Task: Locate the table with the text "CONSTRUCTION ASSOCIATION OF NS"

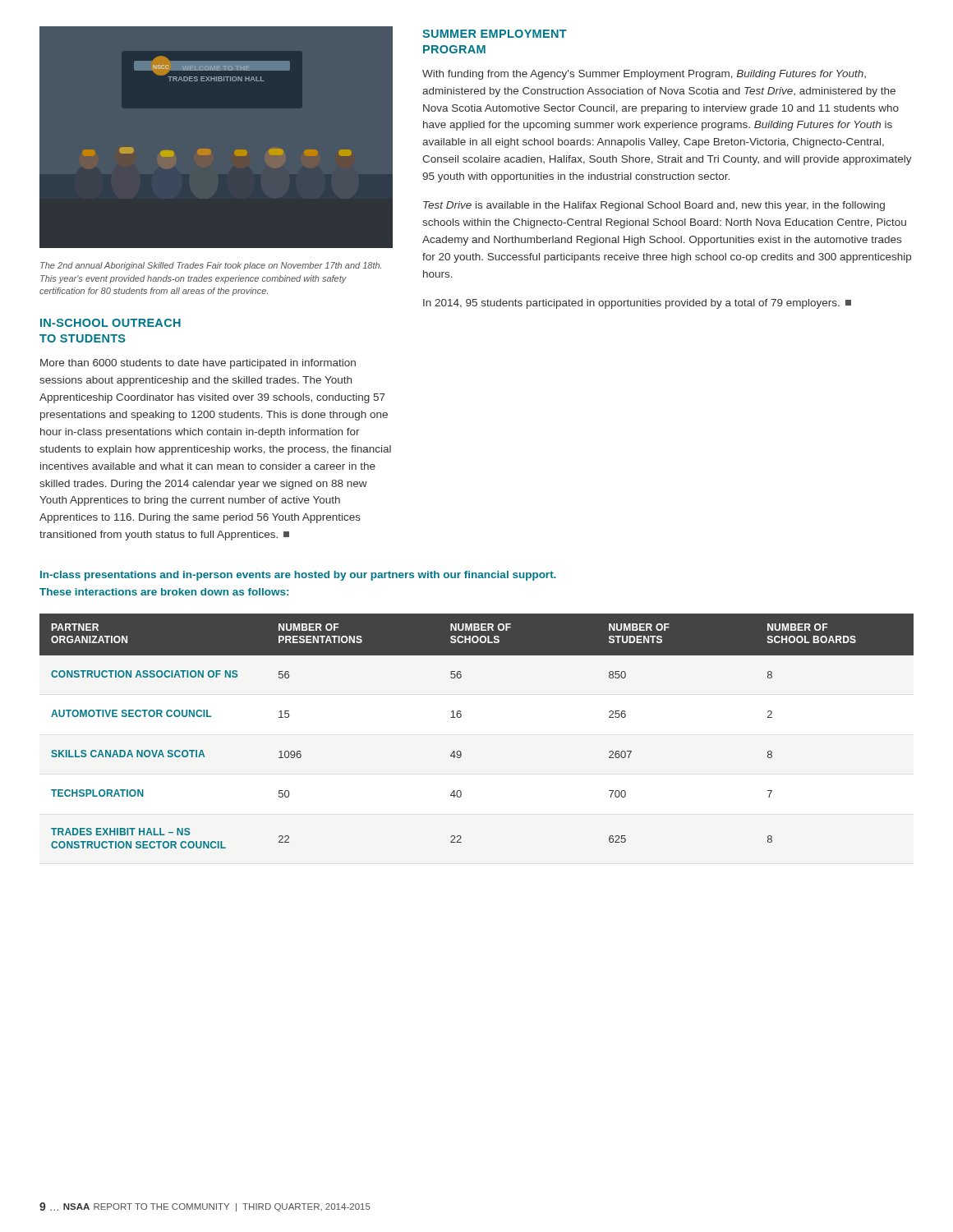Action: pyautogui.click(x=476, y=739)
